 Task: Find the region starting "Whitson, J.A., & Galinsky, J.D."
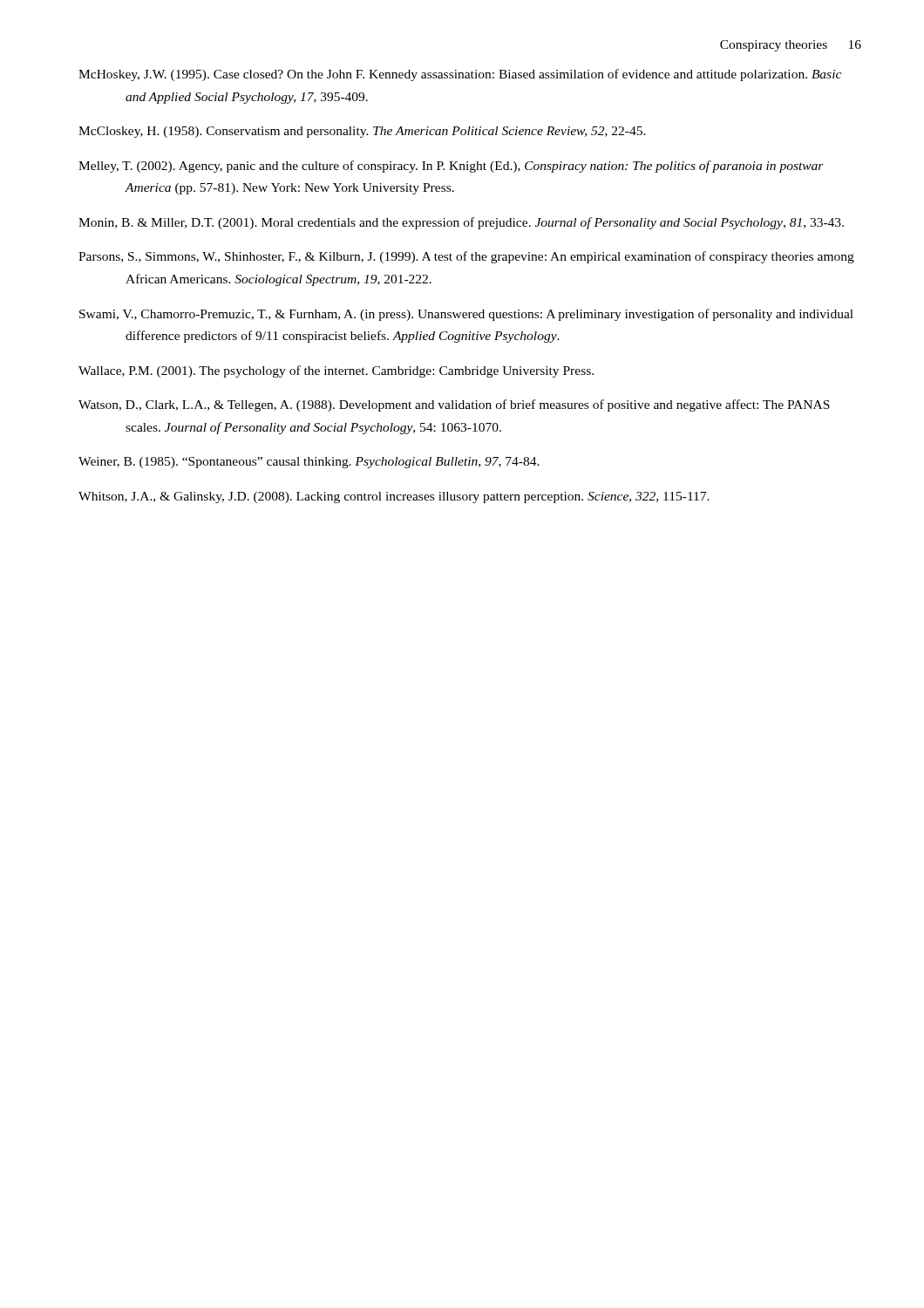pos(394,496)
